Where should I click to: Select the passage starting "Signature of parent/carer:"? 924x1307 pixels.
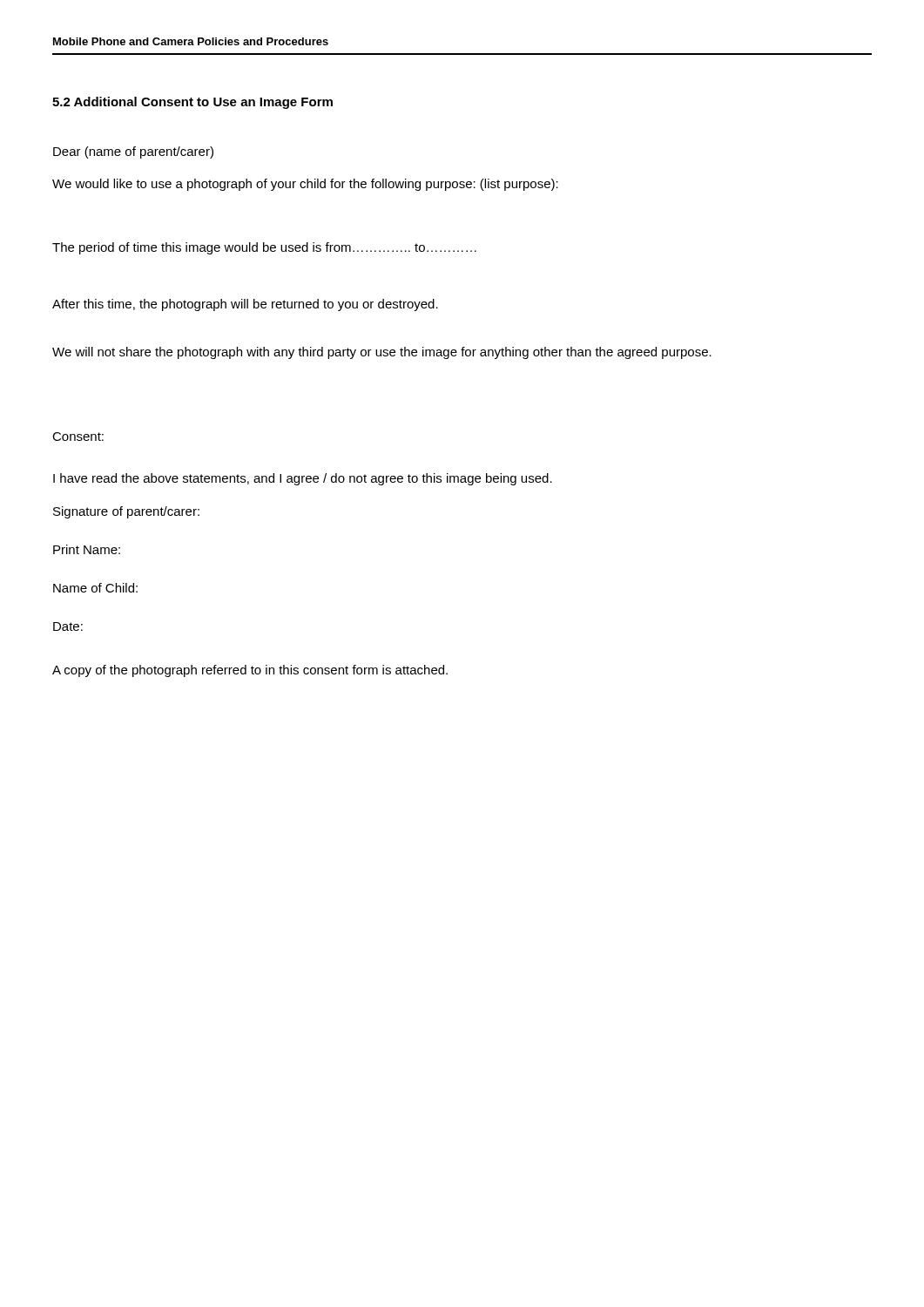pos(126,511)
